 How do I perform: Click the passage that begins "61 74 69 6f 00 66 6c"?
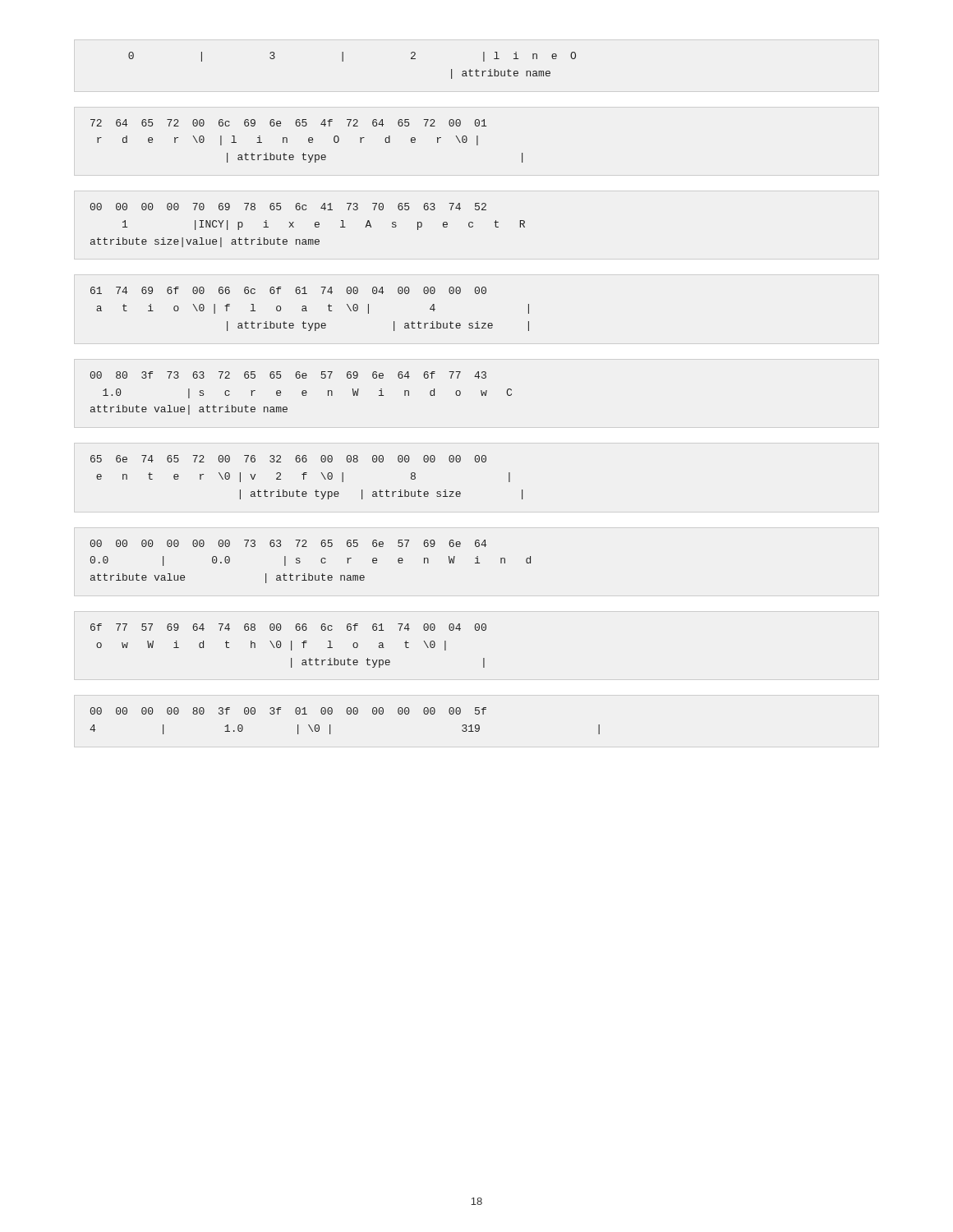[310, 309]
